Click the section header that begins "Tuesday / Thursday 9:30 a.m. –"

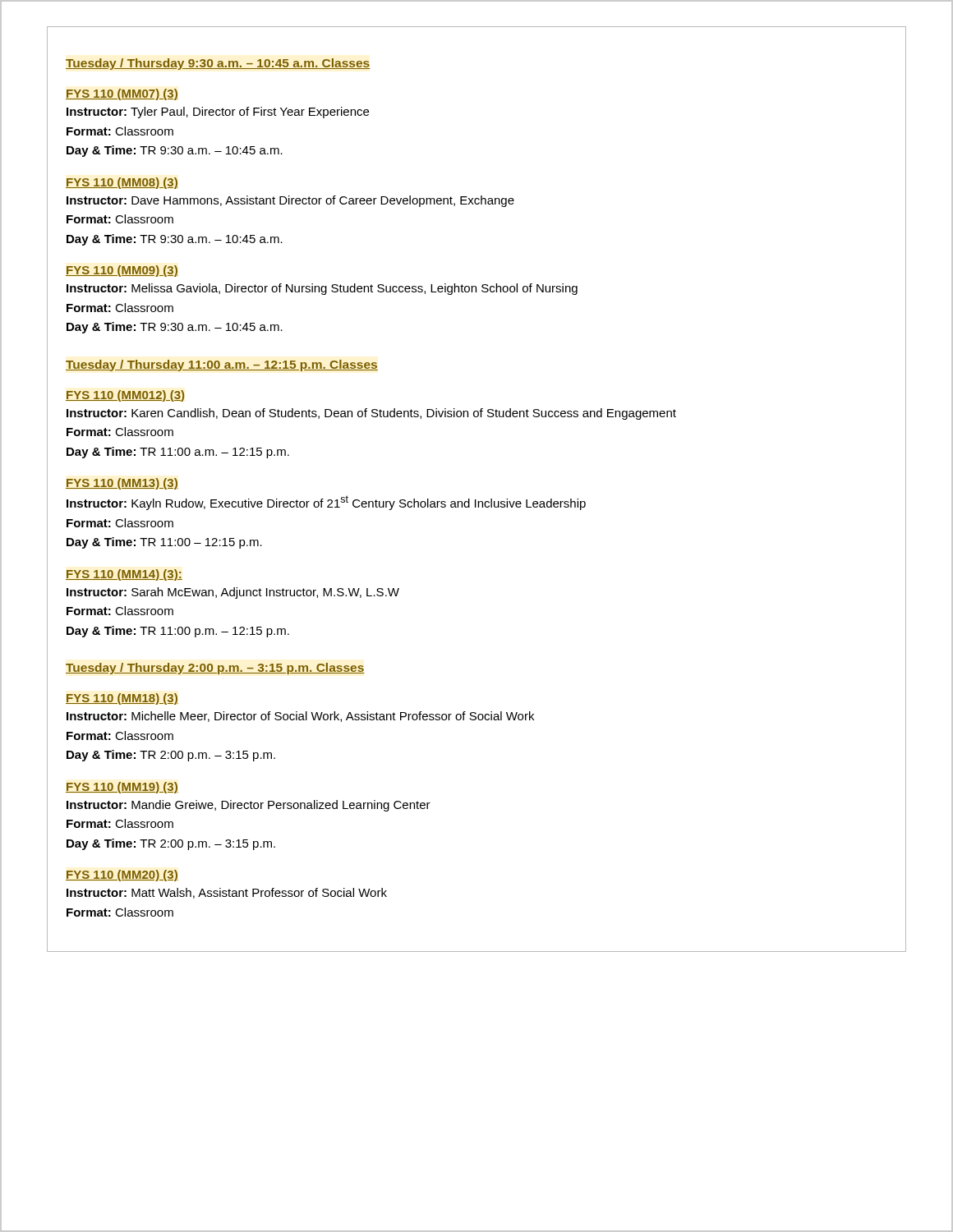(218, 63)
